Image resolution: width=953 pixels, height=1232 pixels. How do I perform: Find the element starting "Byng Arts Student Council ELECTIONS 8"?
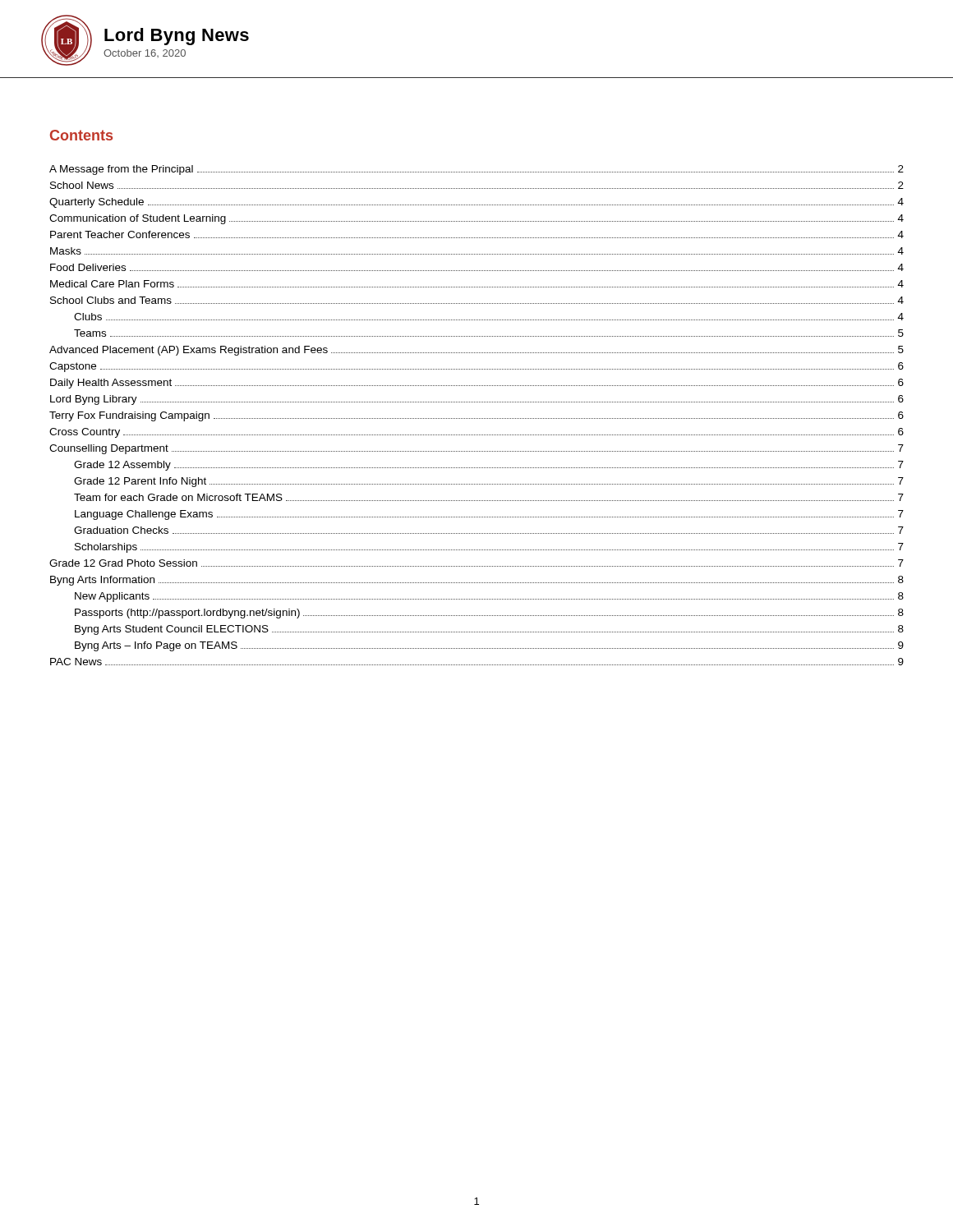pyautogui.click(x=489, y=629)
